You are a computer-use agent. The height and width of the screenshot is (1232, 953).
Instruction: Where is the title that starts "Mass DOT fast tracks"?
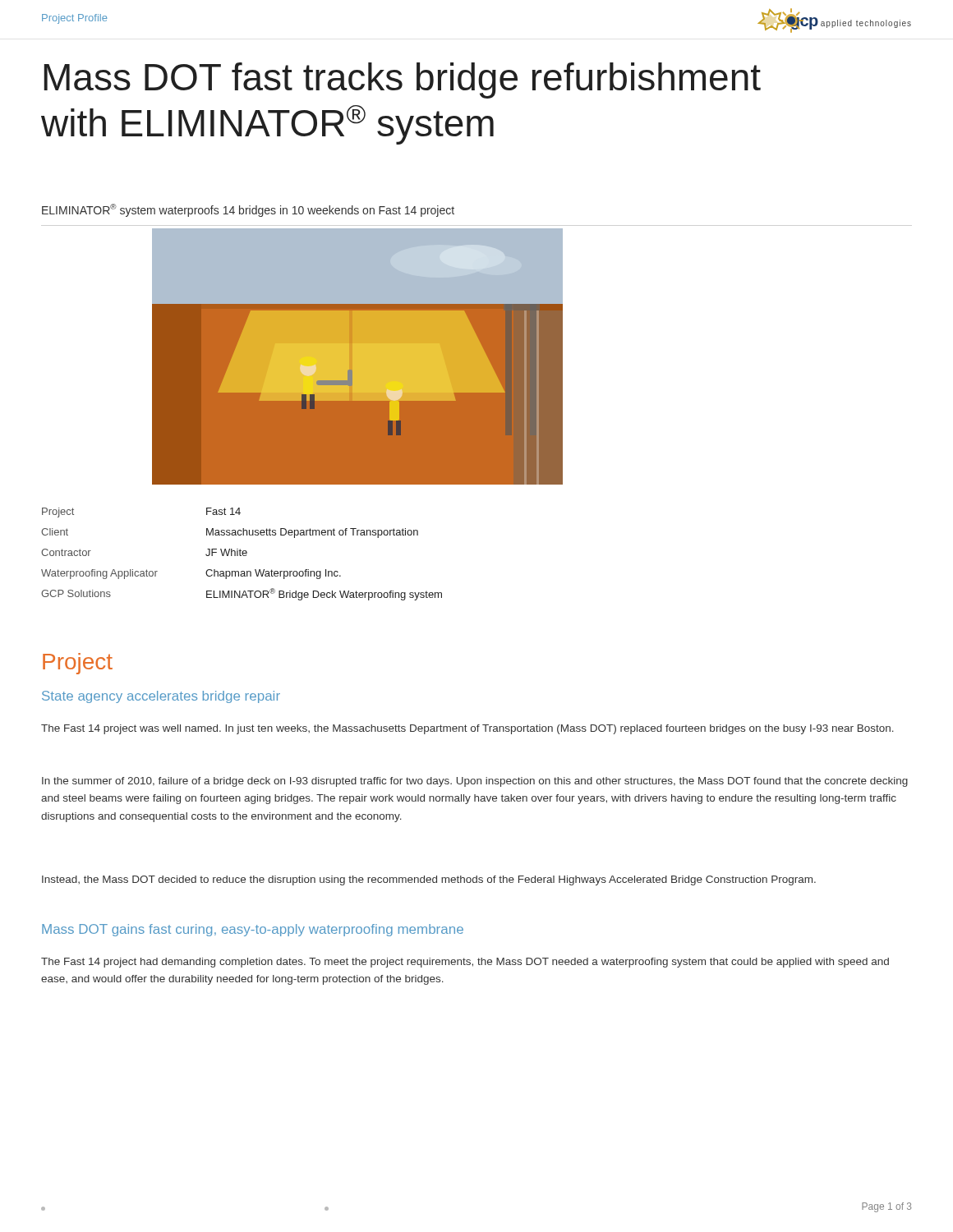401,100
